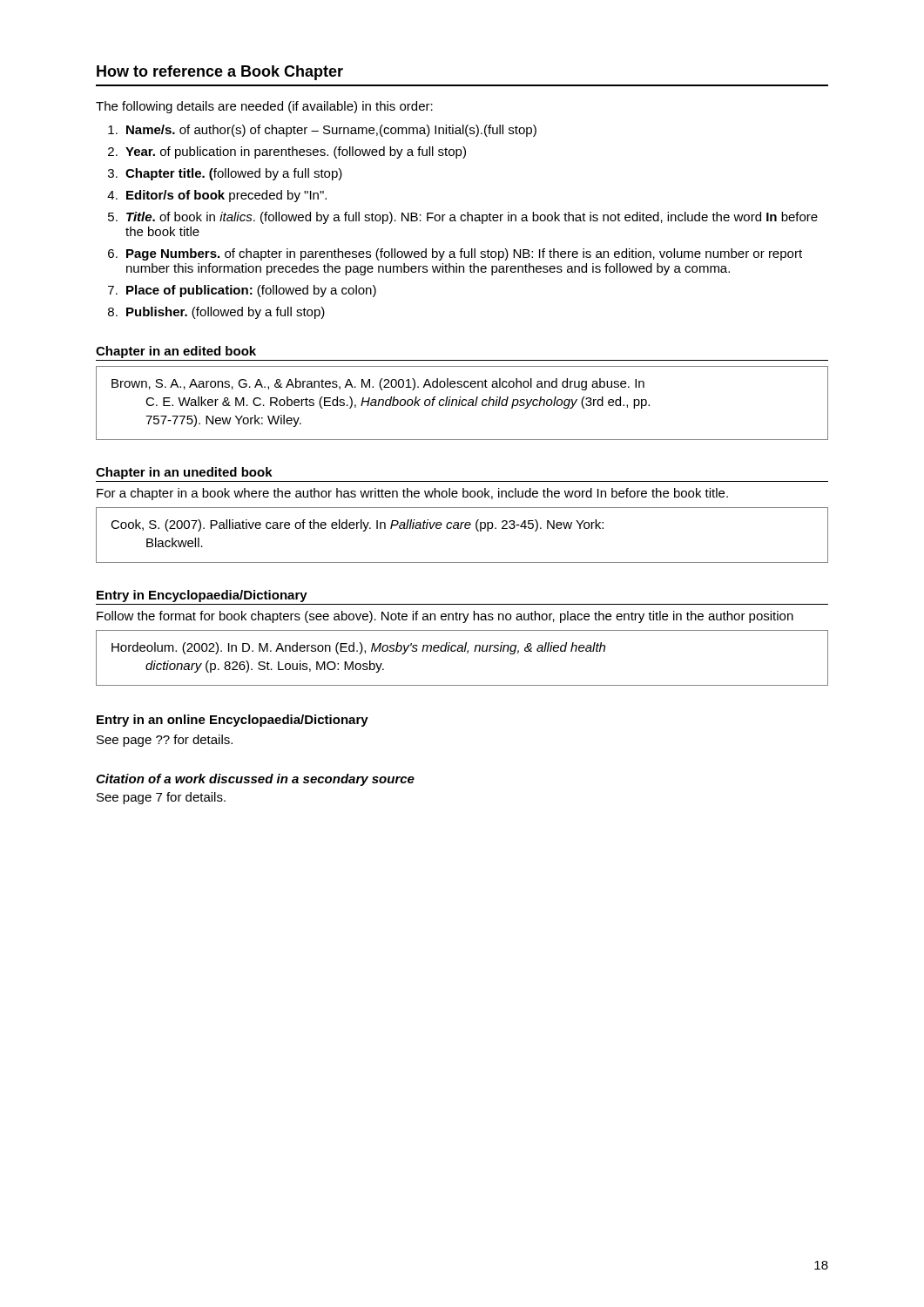The image size is (924, 1307).
Task: Find the list item containing "Page Numbers. of chapter in parentheses (followed"
Action: (475, 261)
